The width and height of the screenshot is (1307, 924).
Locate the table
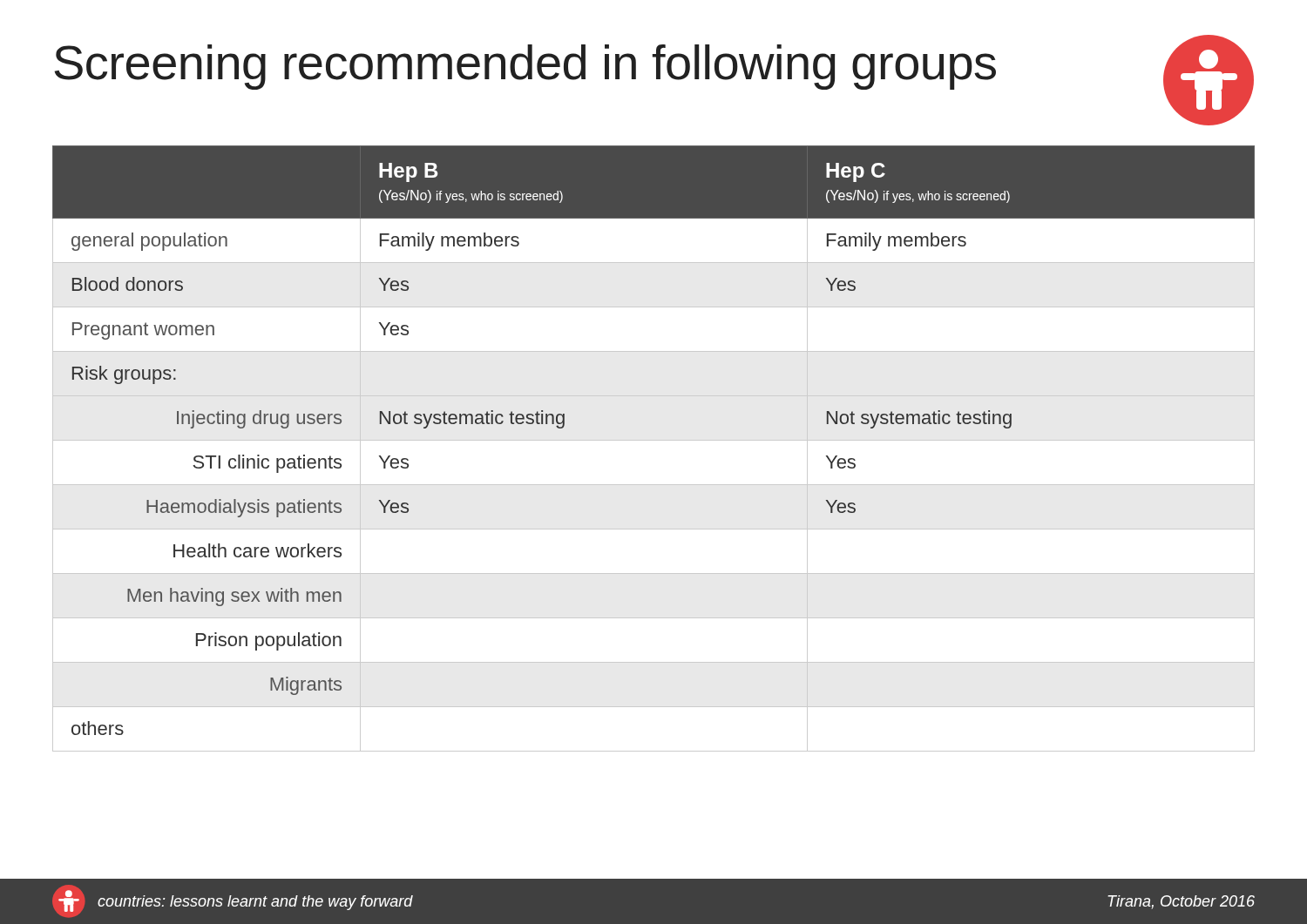654,449
